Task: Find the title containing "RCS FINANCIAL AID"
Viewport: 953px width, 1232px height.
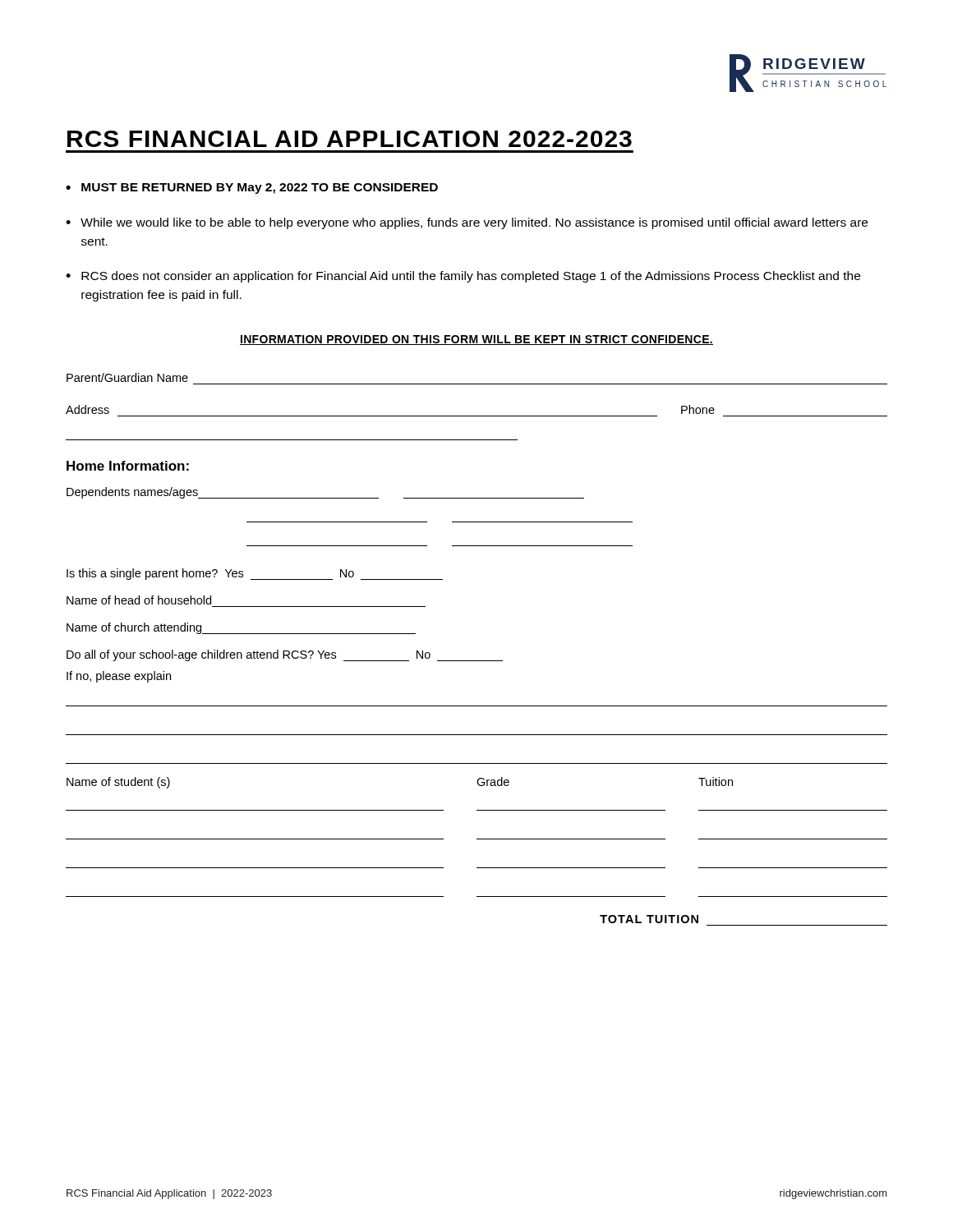Action: (350, 138)
